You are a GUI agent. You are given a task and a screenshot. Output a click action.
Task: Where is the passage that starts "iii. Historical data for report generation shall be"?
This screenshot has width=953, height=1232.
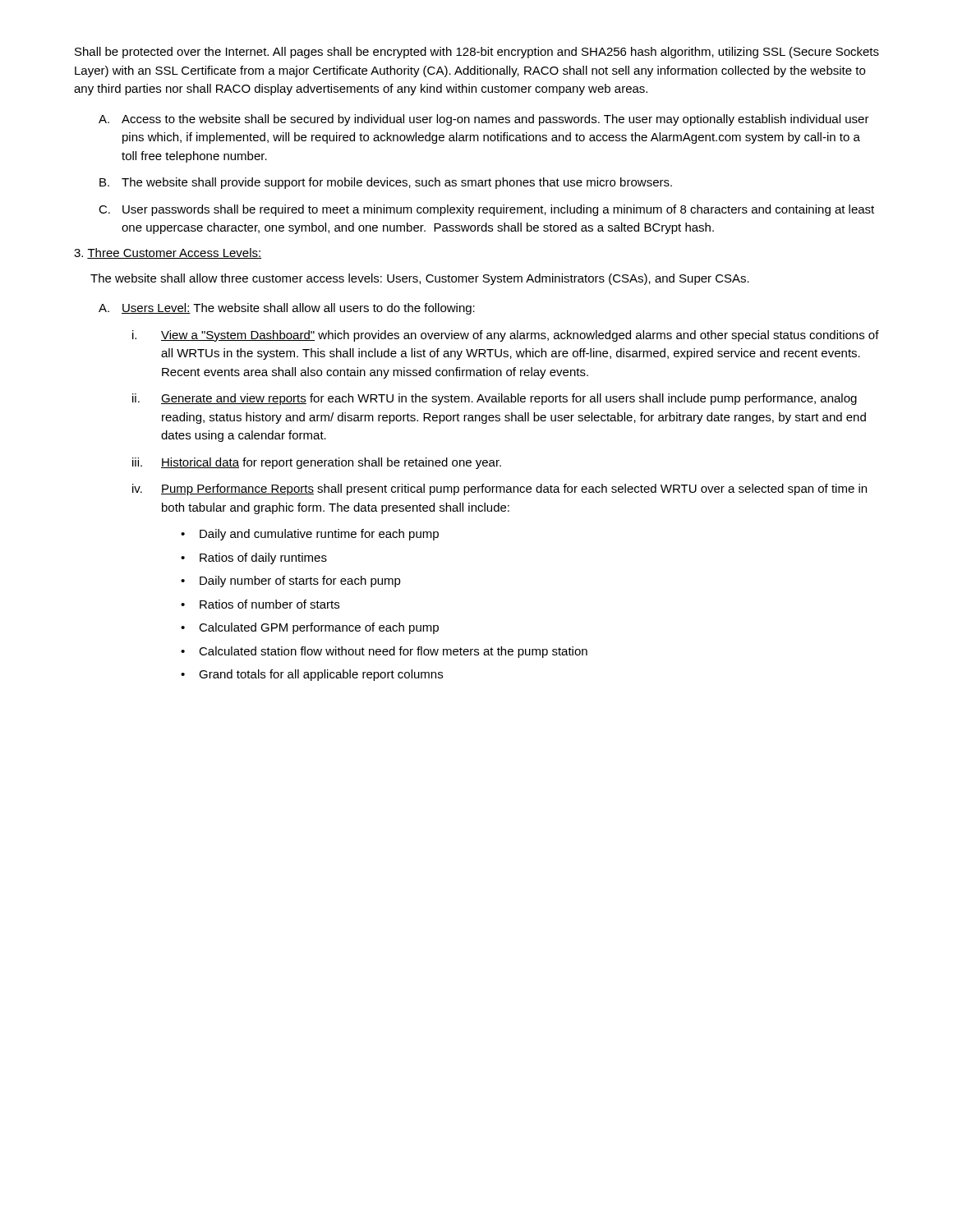(x=505, y=462)
